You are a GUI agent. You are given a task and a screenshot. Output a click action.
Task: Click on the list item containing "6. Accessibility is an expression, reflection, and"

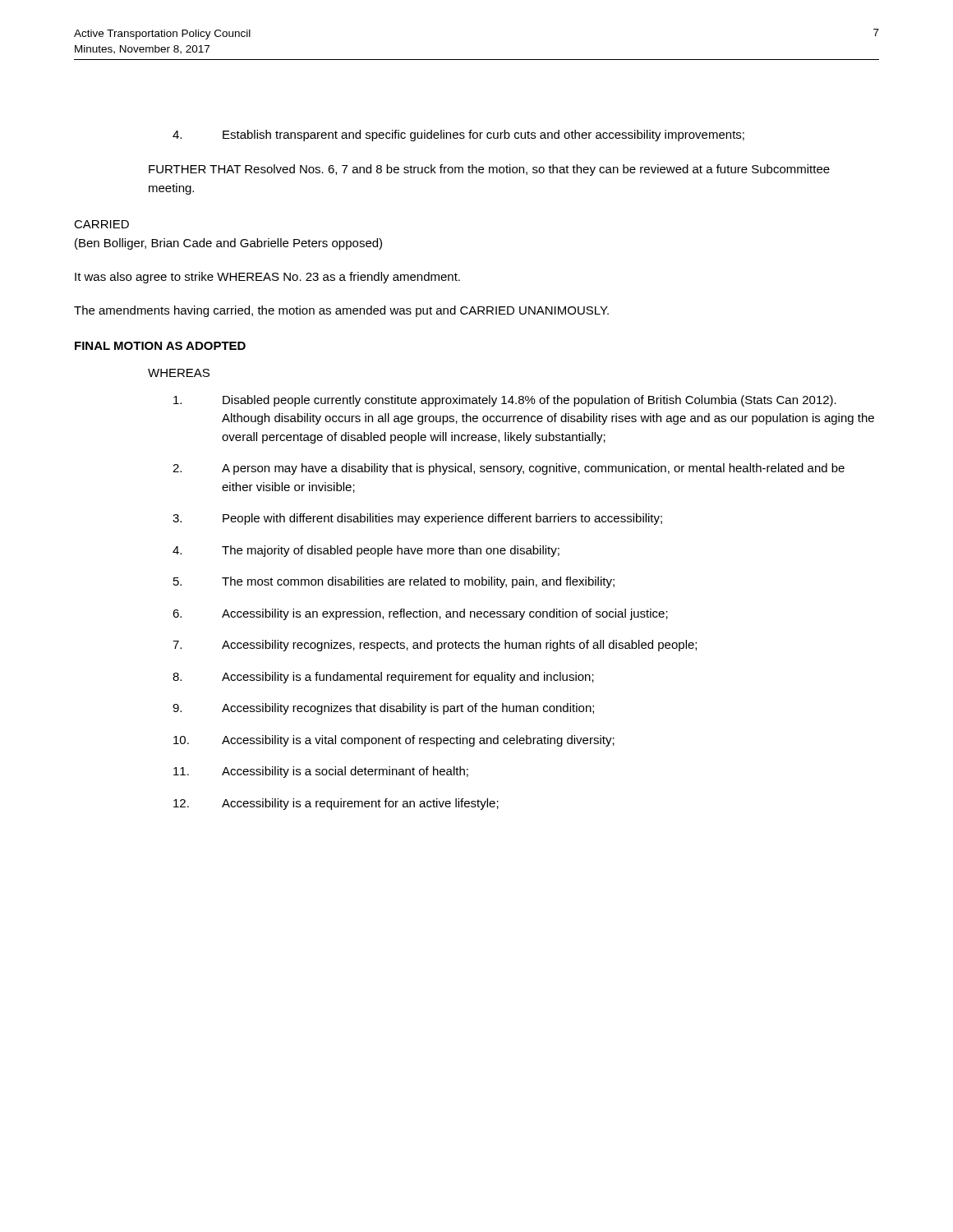(526, 613)
